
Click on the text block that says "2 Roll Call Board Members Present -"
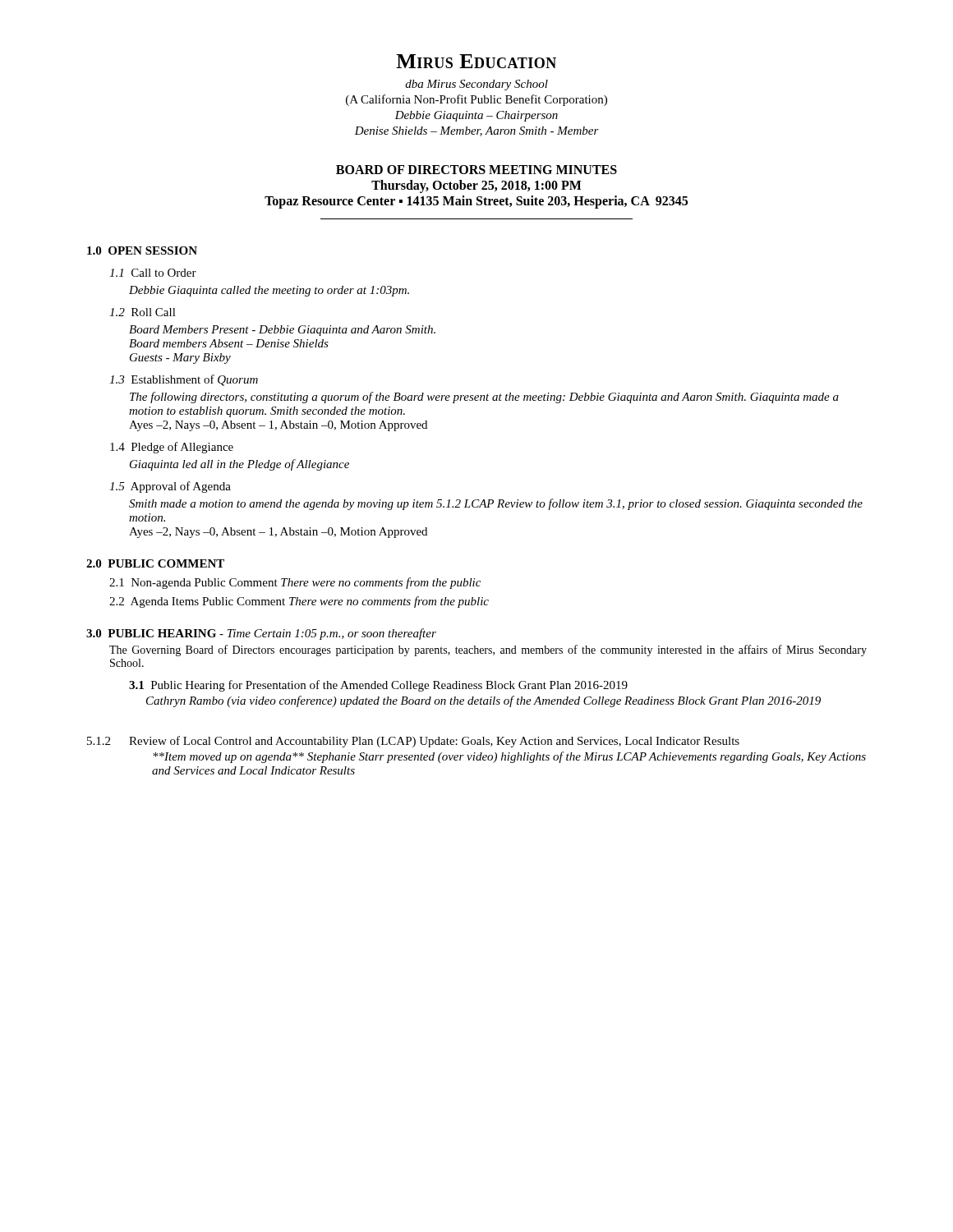(x=143, y=312)
